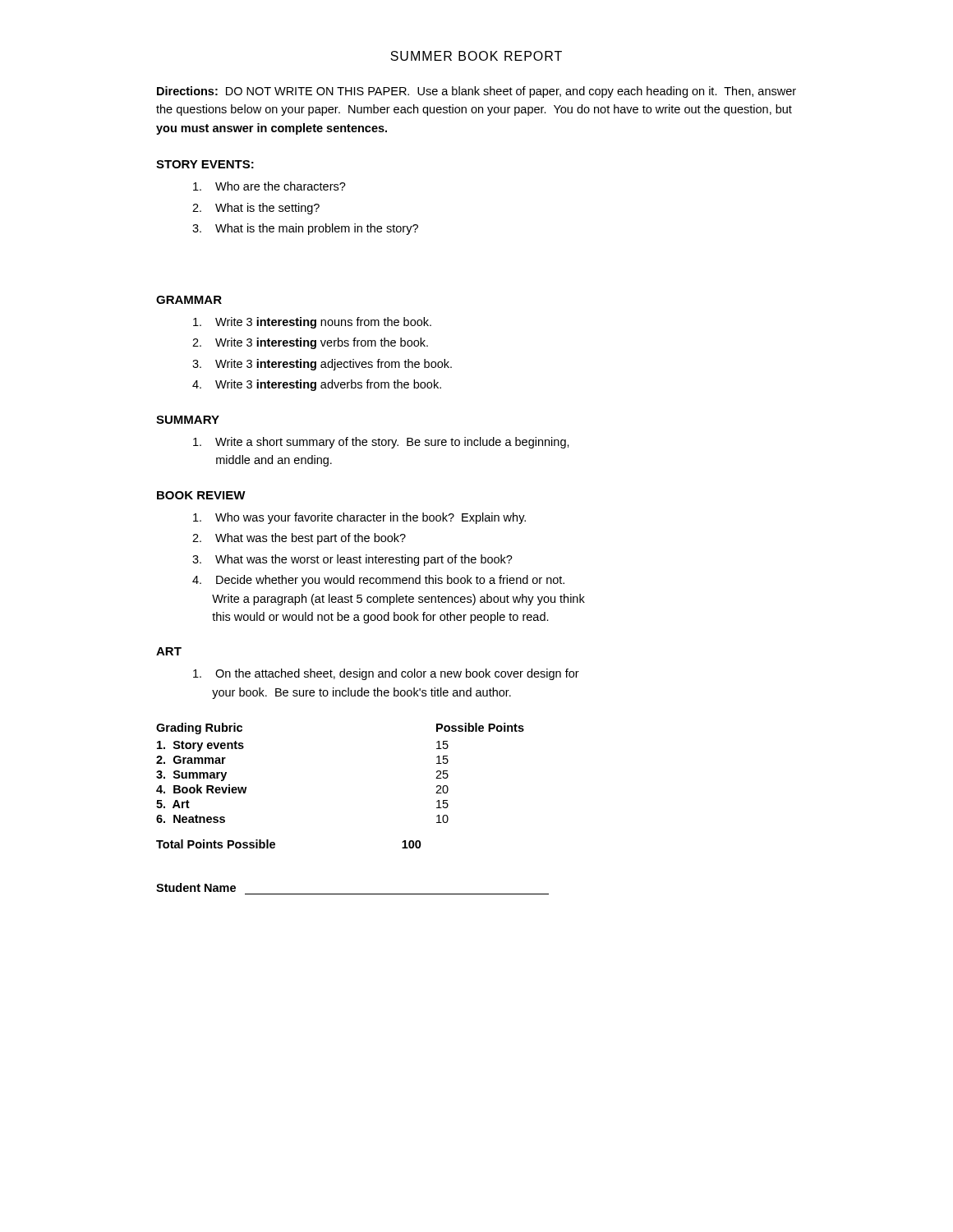
Task: Select the list item containing "Write a short"
Action: coord(381,450)
